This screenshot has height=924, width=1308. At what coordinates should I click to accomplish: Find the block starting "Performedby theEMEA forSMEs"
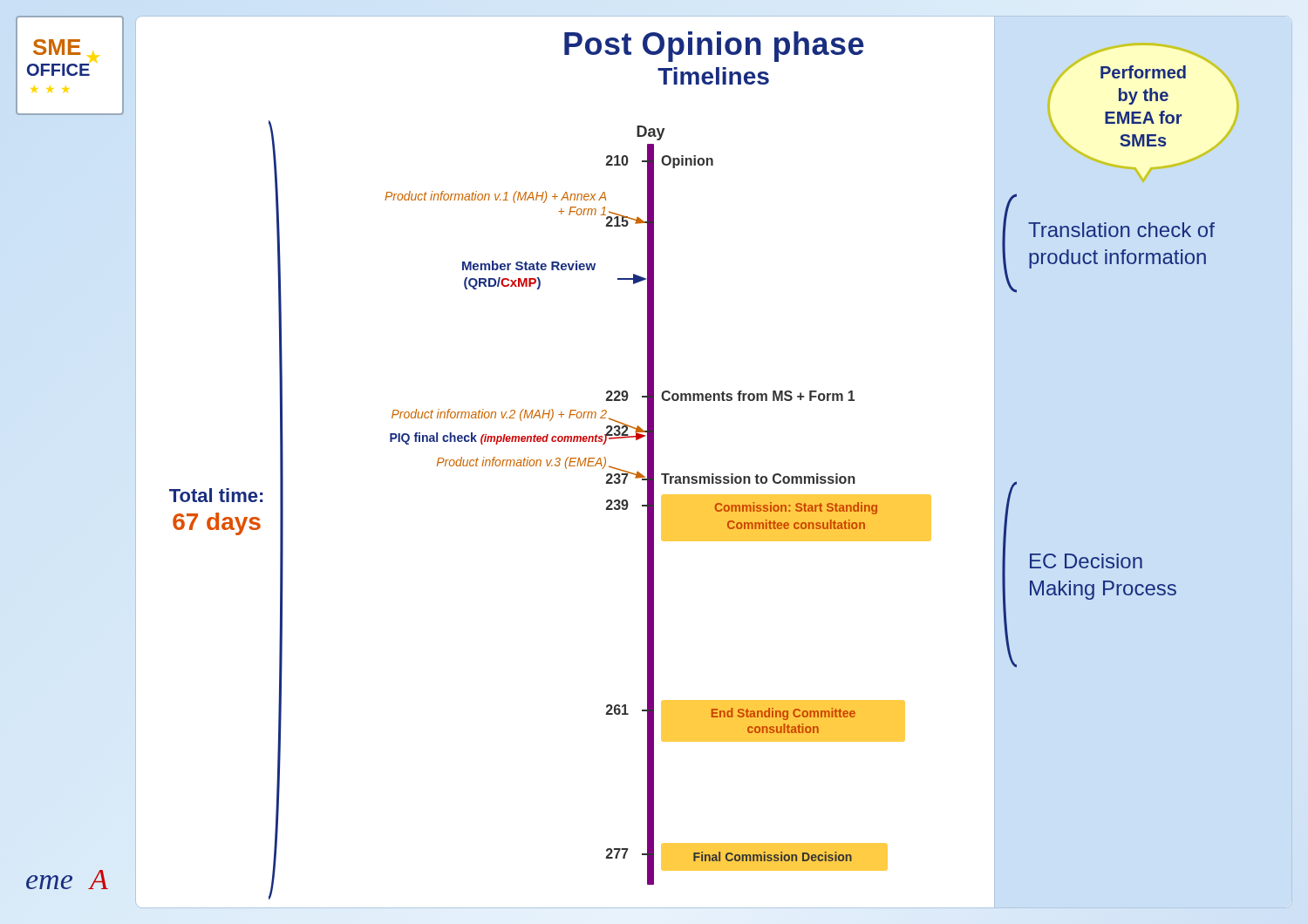[1143, 106]
